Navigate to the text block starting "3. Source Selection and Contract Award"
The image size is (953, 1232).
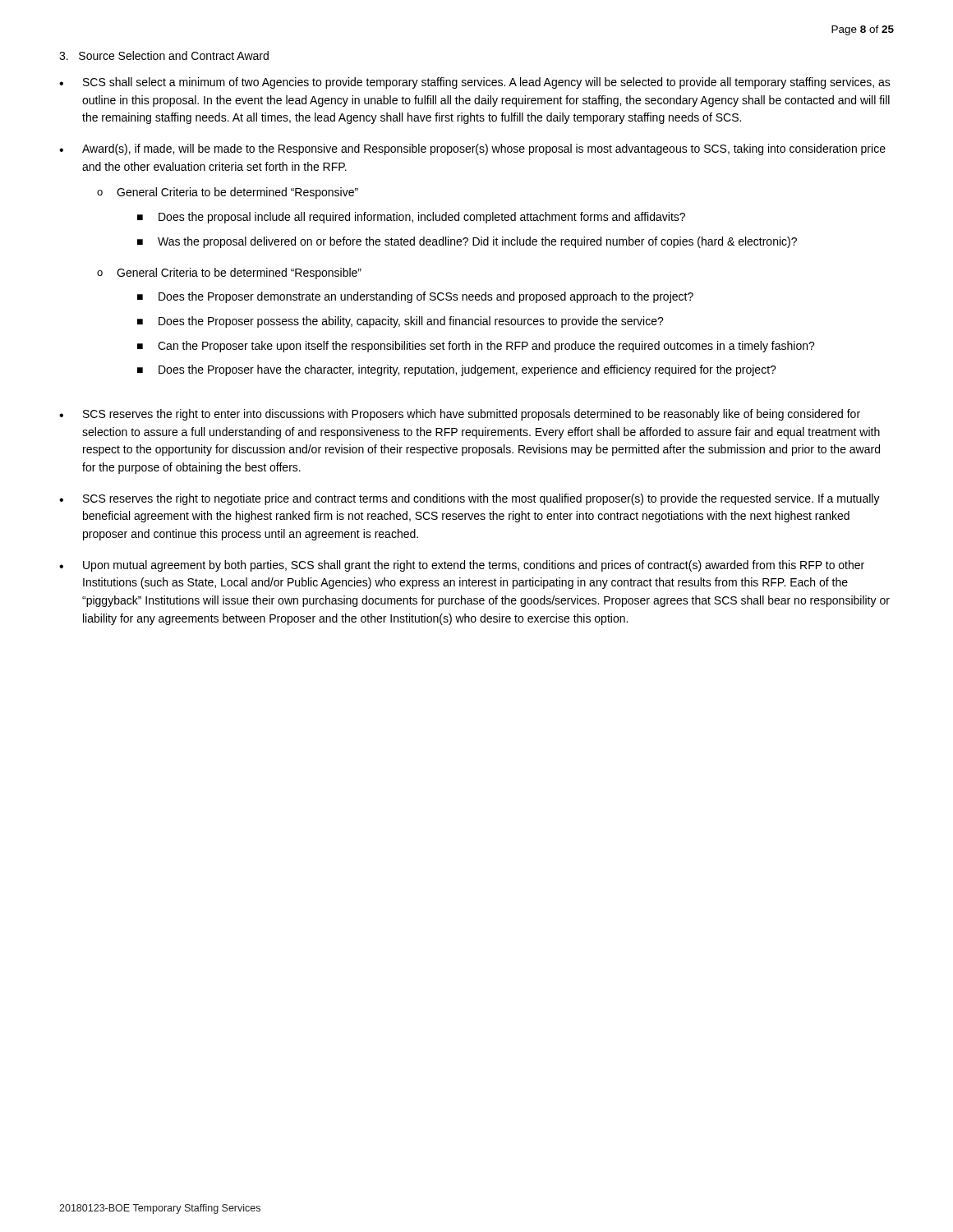[x=164, y=56]
